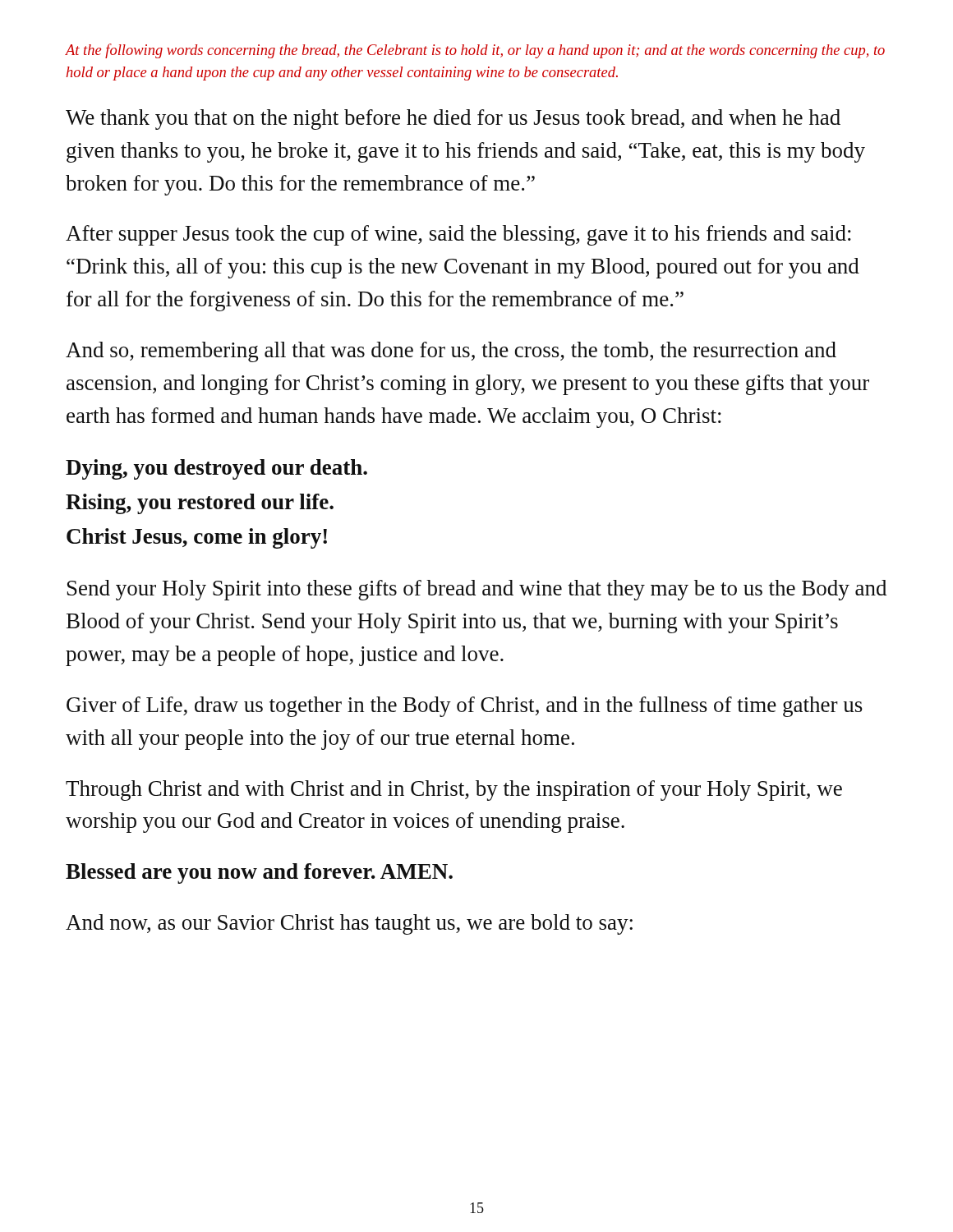Image resolution: width=953 pixels, height=1232 pixels.
Task: Find the block on this page that starts "At the following words concerning the bread,"
Action: point(475,61)
